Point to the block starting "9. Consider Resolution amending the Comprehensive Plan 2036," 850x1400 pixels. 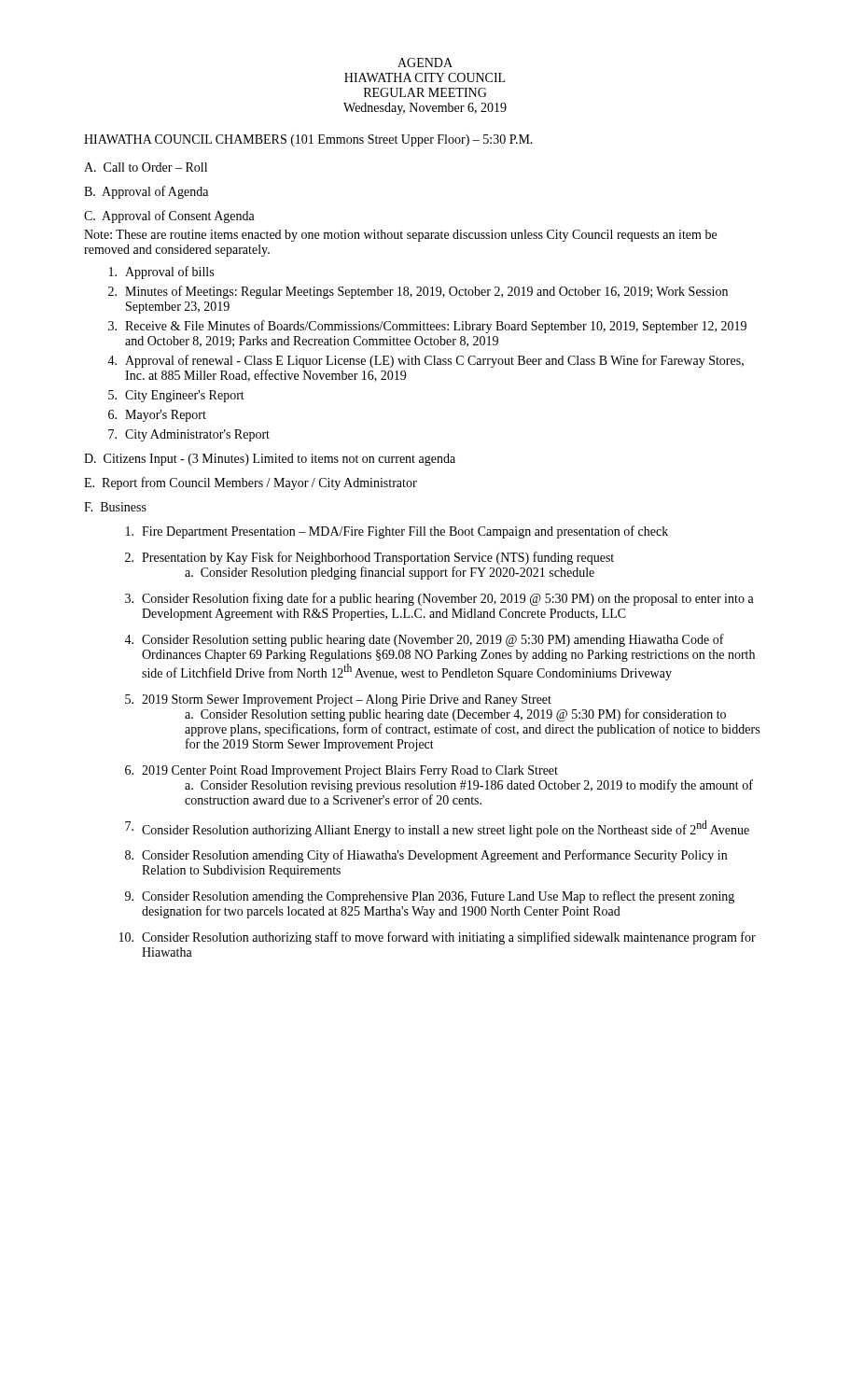click(x=436, y=905)
